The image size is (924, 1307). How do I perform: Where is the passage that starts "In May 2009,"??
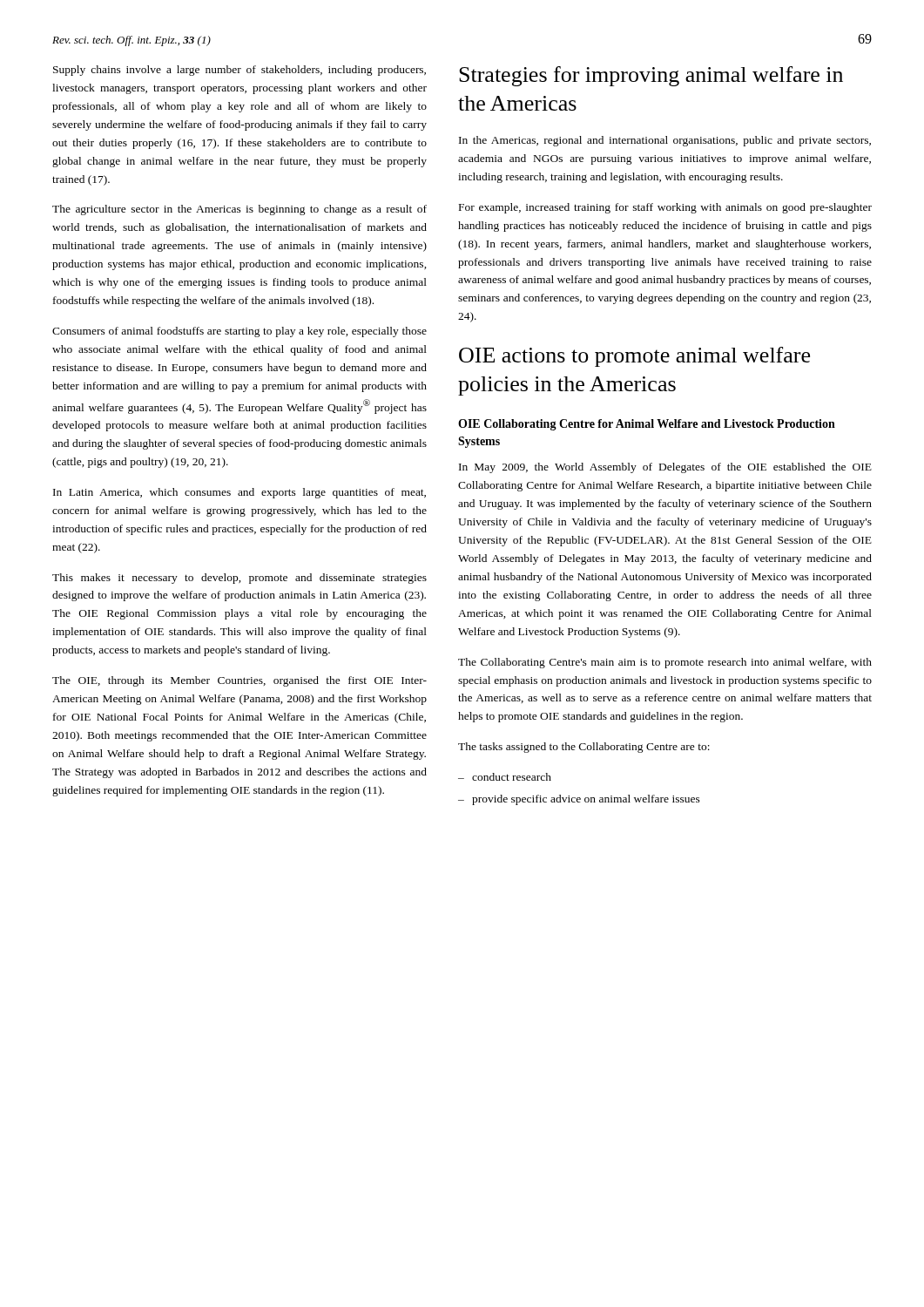click(665, 549)
